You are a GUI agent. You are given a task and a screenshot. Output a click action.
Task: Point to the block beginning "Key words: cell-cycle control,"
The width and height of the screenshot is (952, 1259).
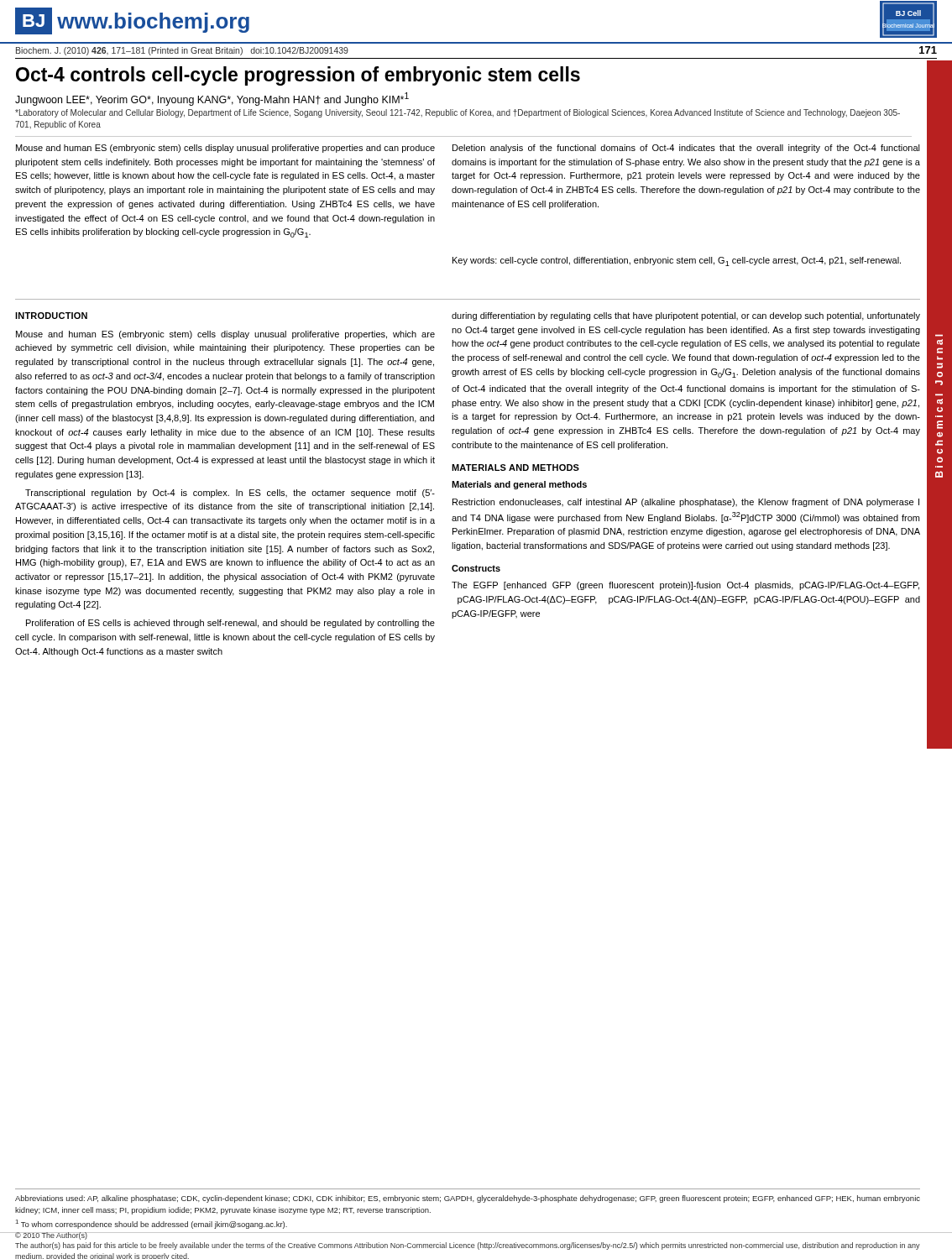[677, 262]
